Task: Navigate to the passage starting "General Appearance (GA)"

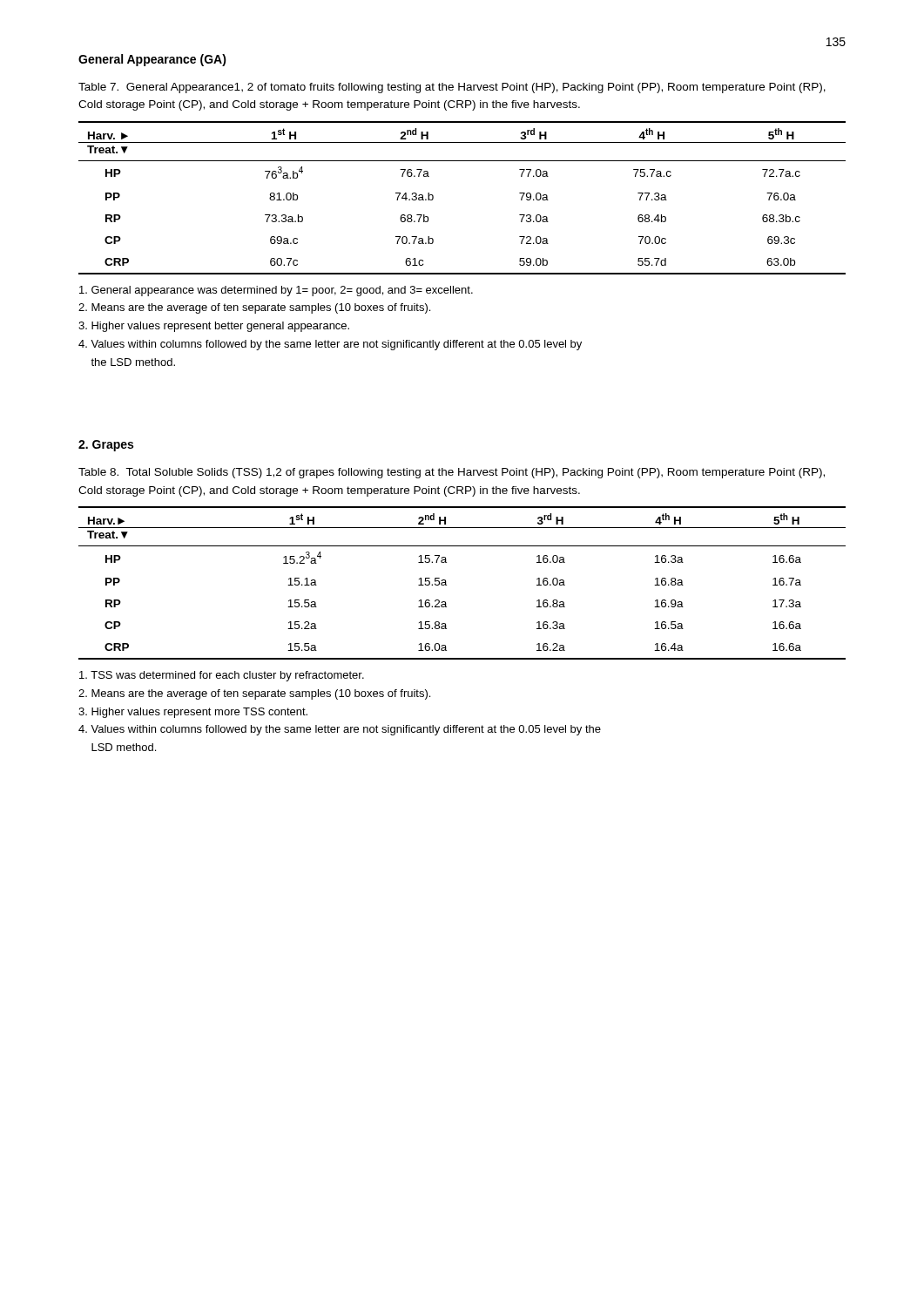Action: [152, 59]
